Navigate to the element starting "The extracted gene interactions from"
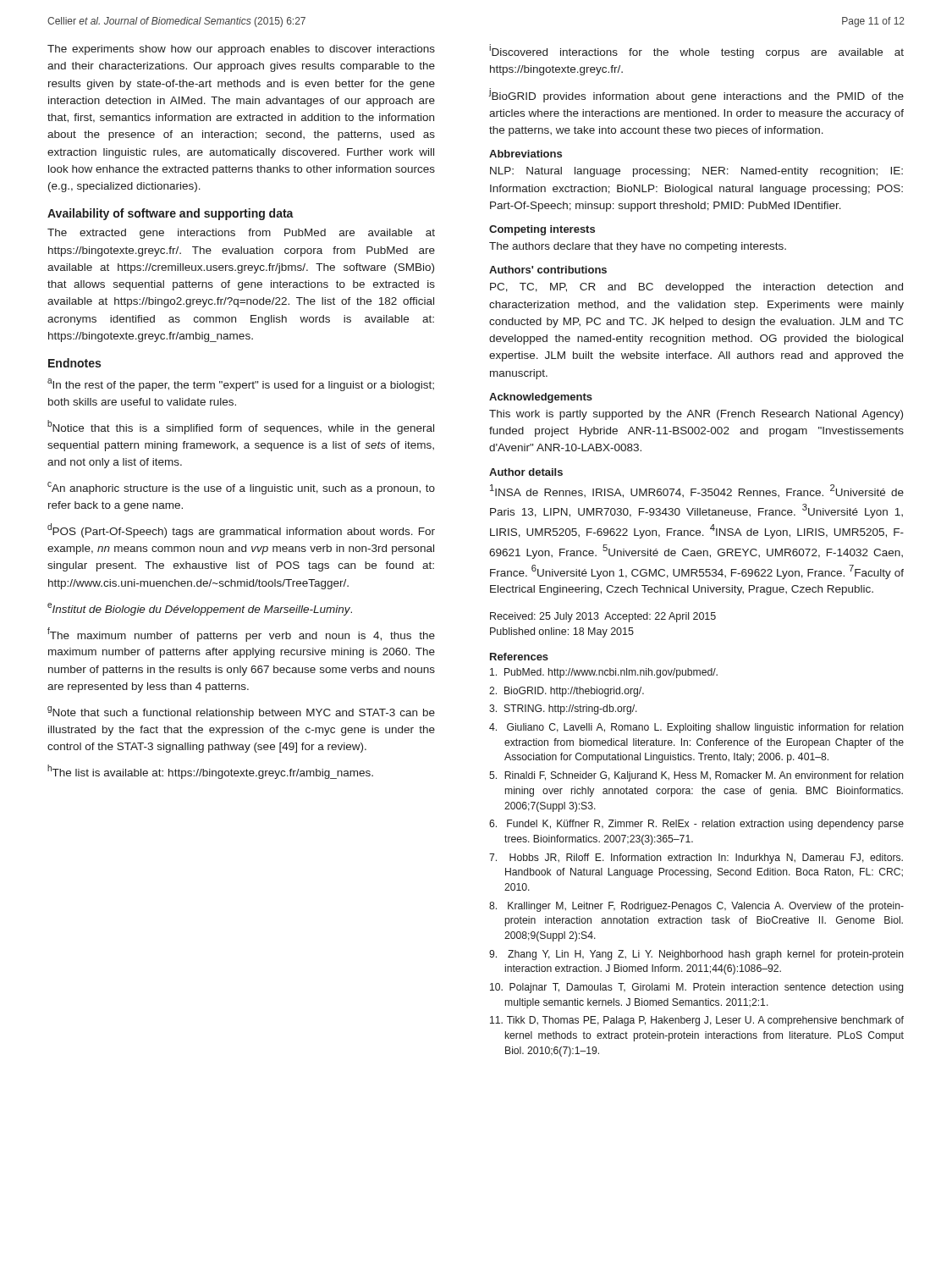Screen dimensions: 1270x952 pyautogui.click(x=241, y=285)
